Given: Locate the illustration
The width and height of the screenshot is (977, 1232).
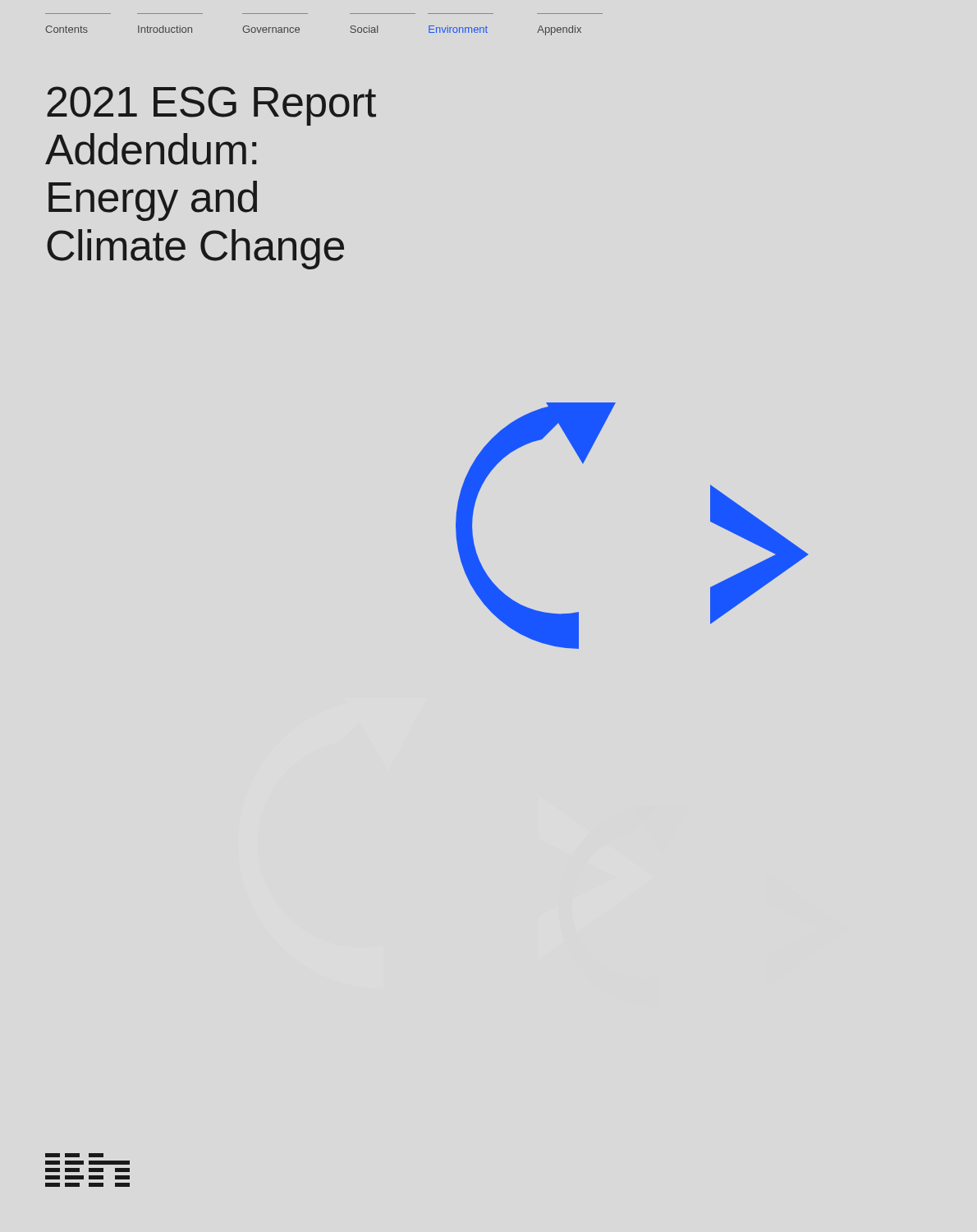Looking at the screenshot, I should [488, 616].
